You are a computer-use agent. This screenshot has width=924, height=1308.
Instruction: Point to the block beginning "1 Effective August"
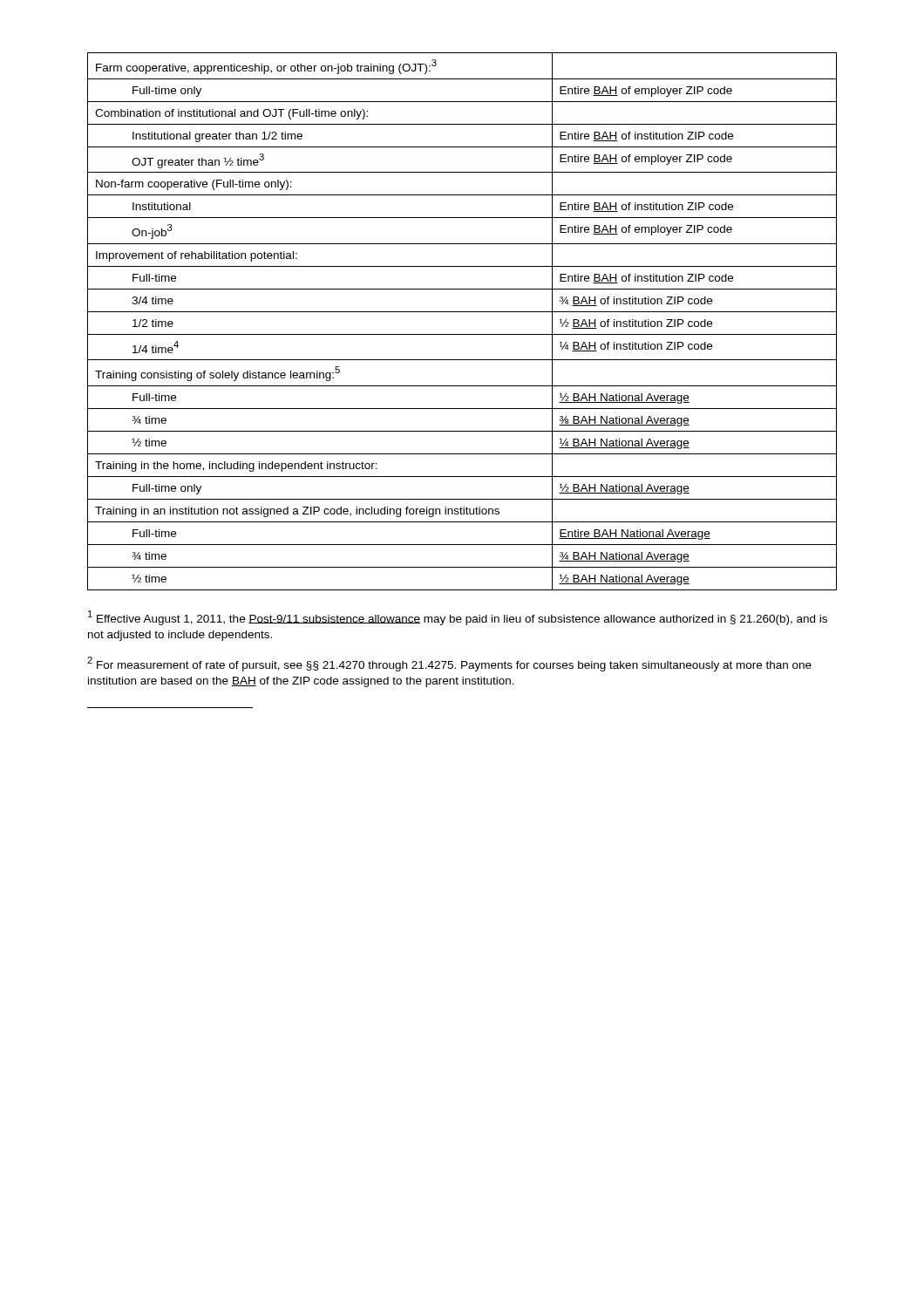[462, 625]
